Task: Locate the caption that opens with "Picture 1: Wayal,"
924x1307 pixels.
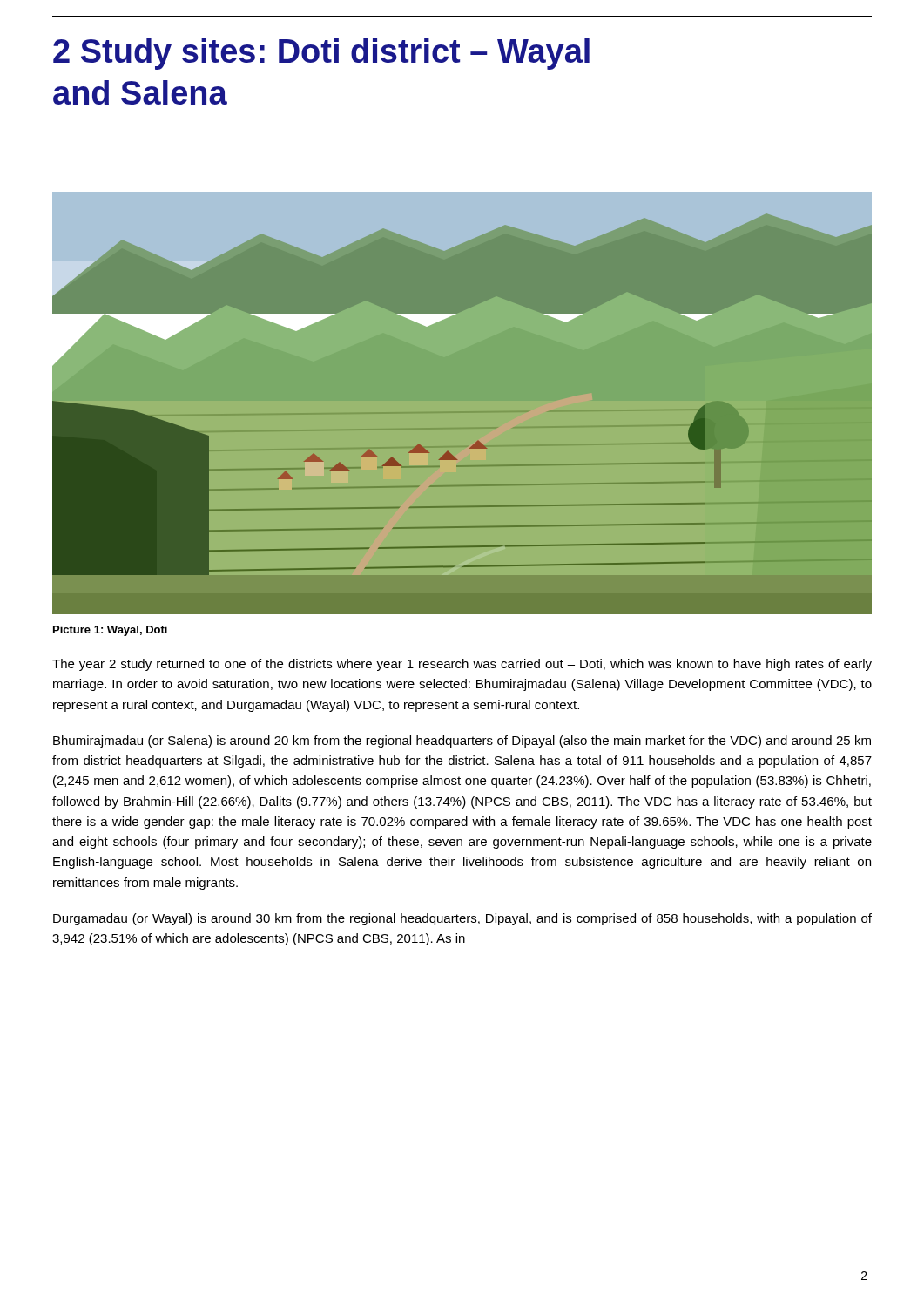Action: pyautogui.click(x=110, y=630)
